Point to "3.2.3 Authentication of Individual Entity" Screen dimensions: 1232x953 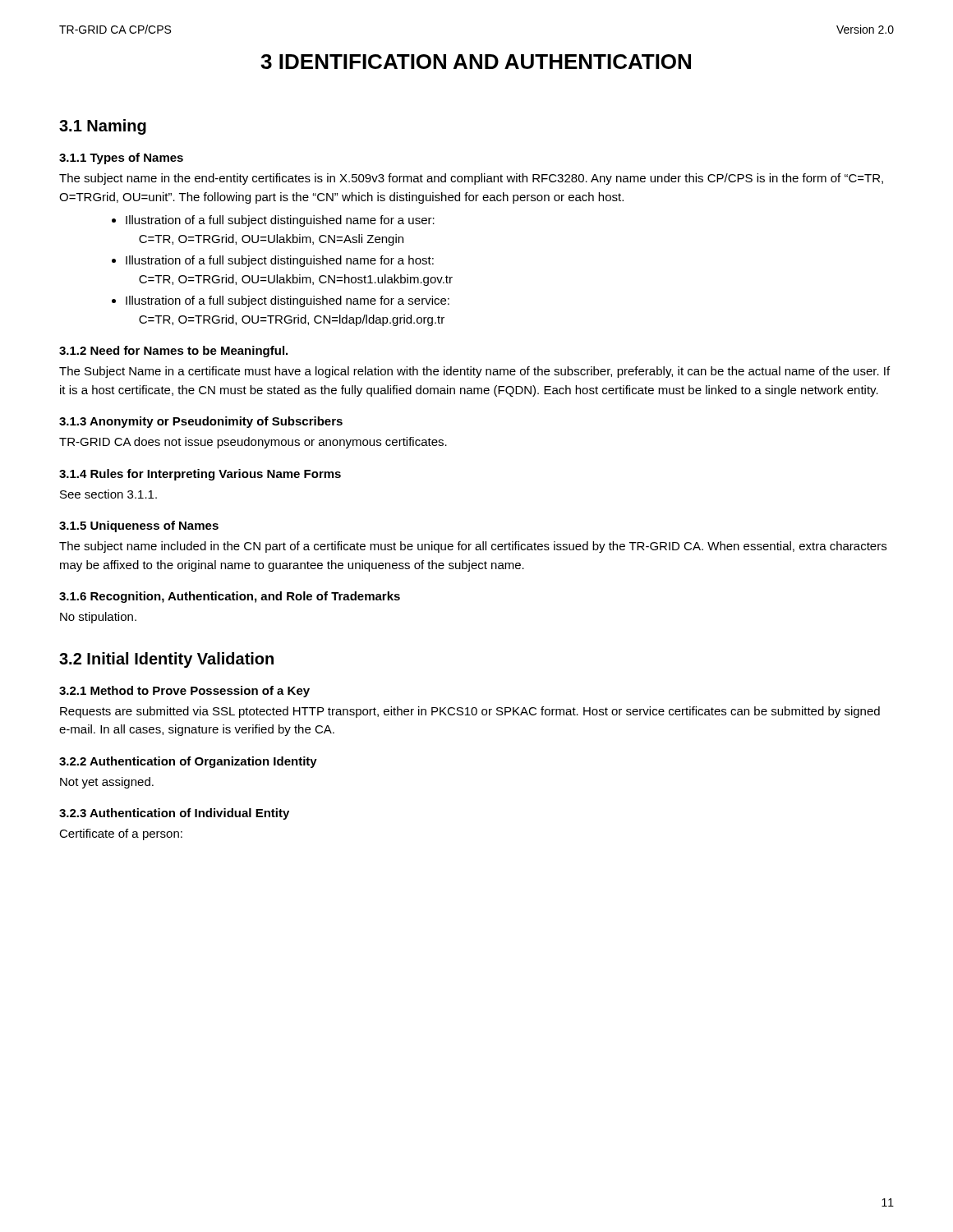coord(174,813)
